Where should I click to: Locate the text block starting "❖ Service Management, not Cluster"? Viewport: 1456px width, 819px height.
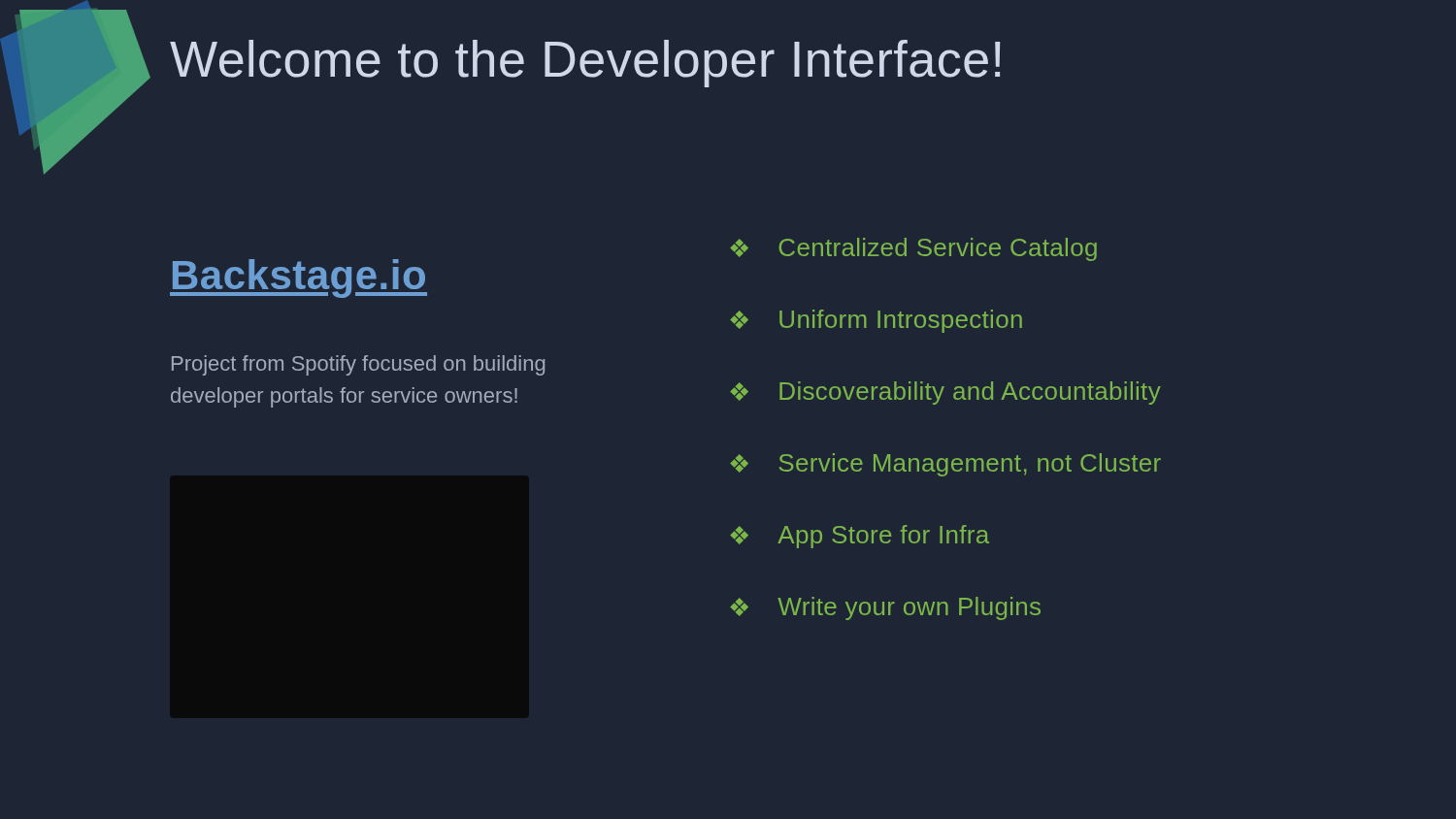(x=945, y=464)
